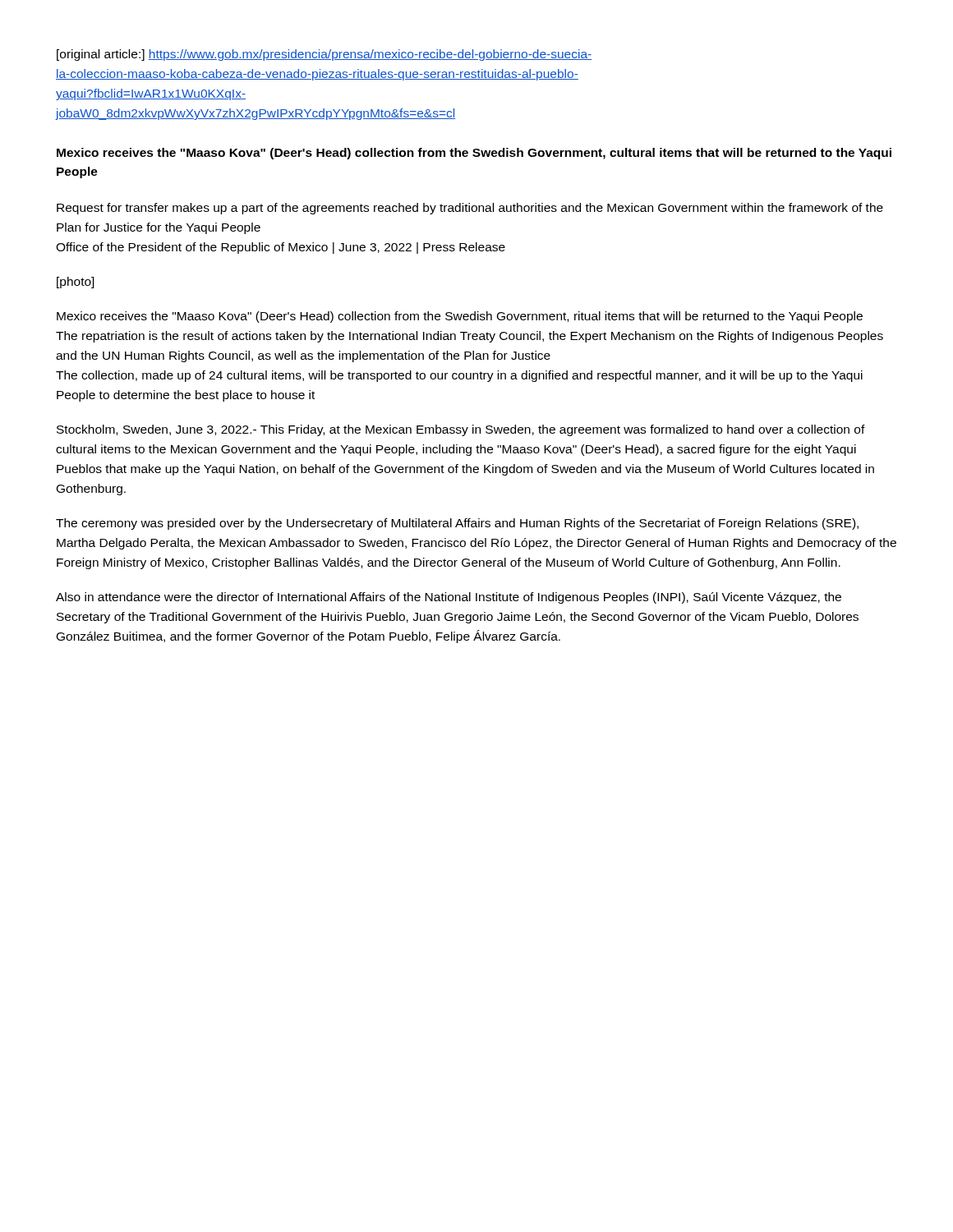Select the text block containing "Stockholm, Sweden, June 3, 2022.- This"

465,458
